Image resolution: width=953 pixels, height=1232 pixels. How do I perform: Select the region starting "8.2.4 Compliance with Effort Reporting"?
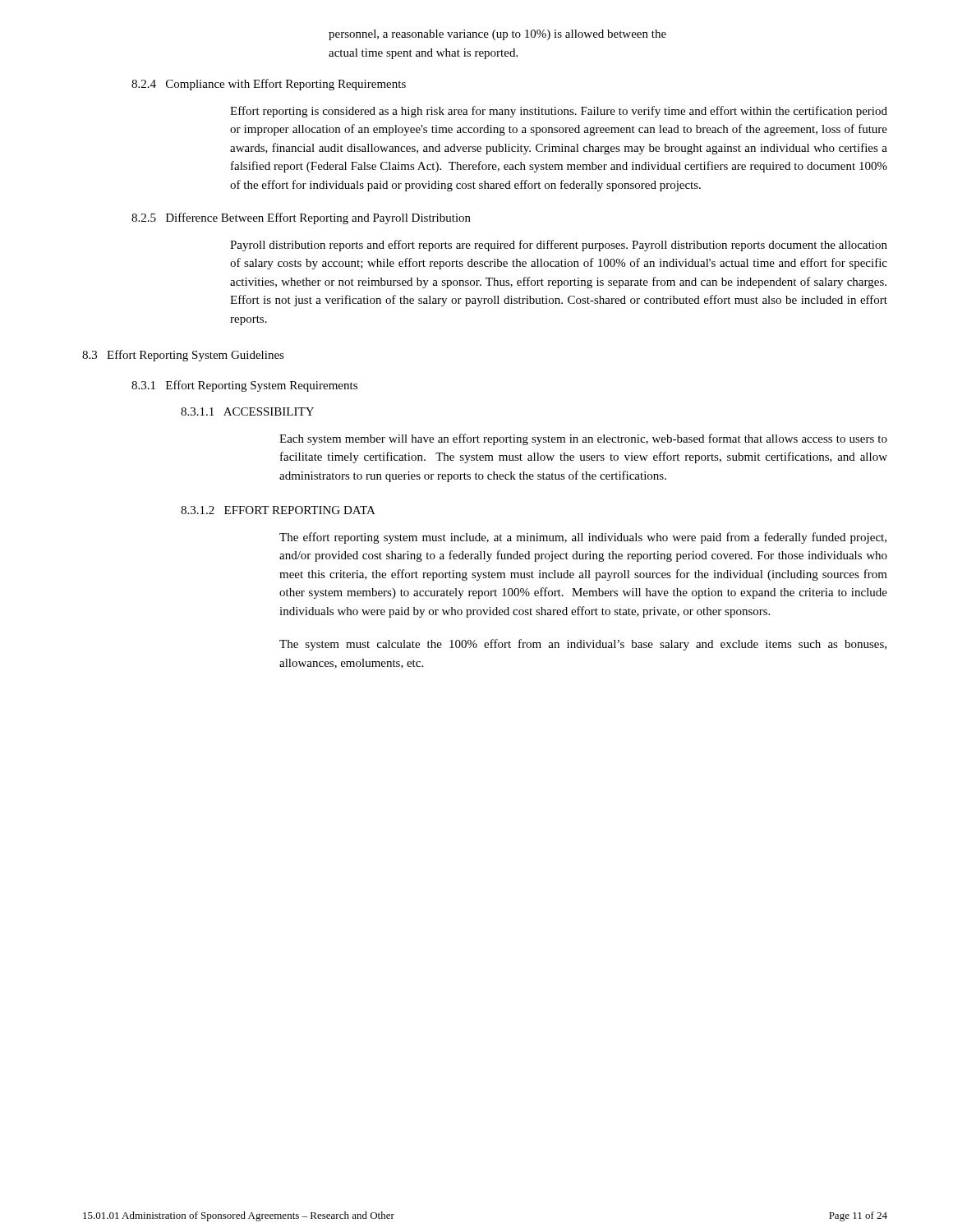pos(269,85)
